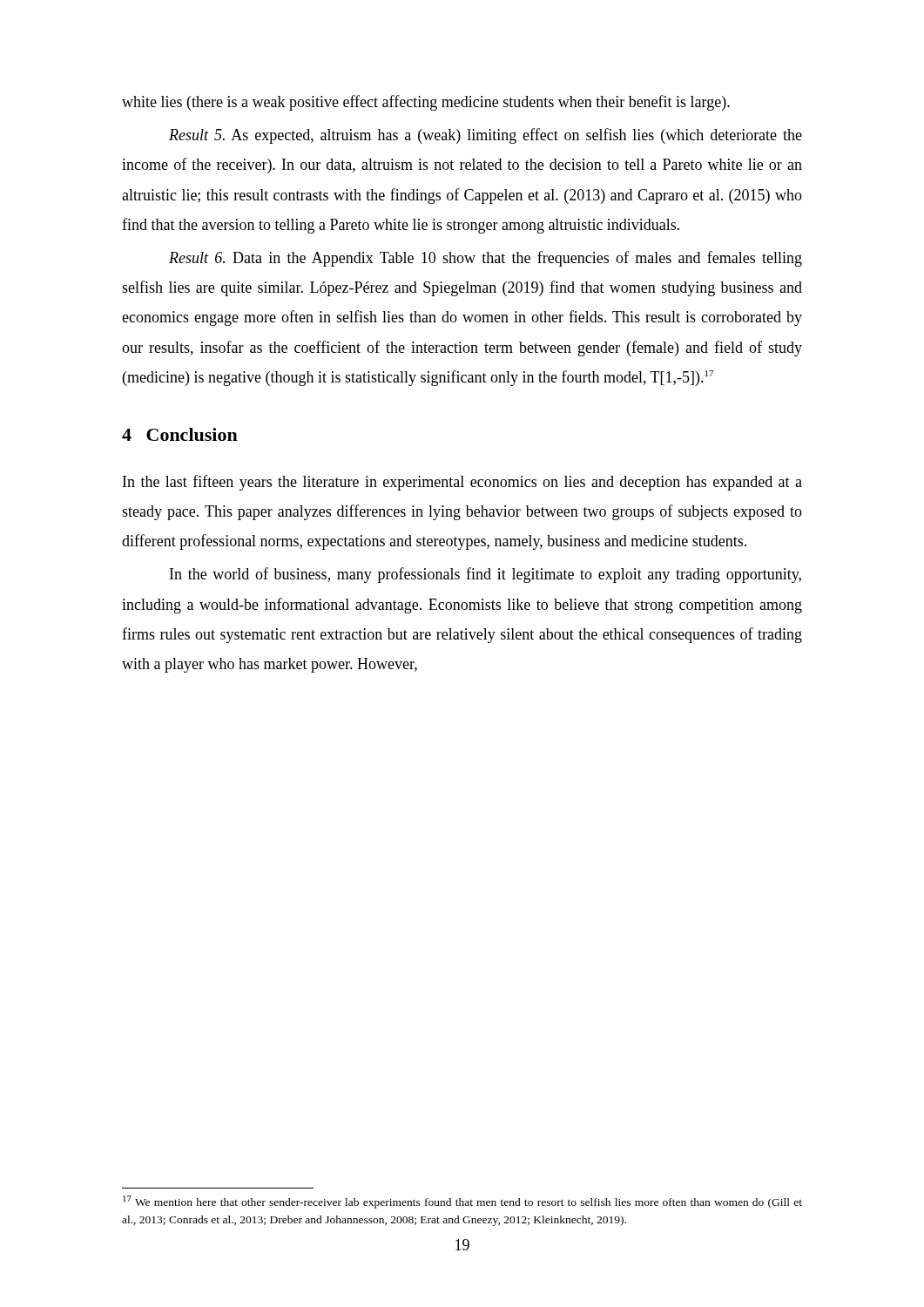Image resolution: width=924 pixels, height=1307 pixels.
Task: Point to the block beginning "Result 6. Data in"
Action: click(462, 318)
